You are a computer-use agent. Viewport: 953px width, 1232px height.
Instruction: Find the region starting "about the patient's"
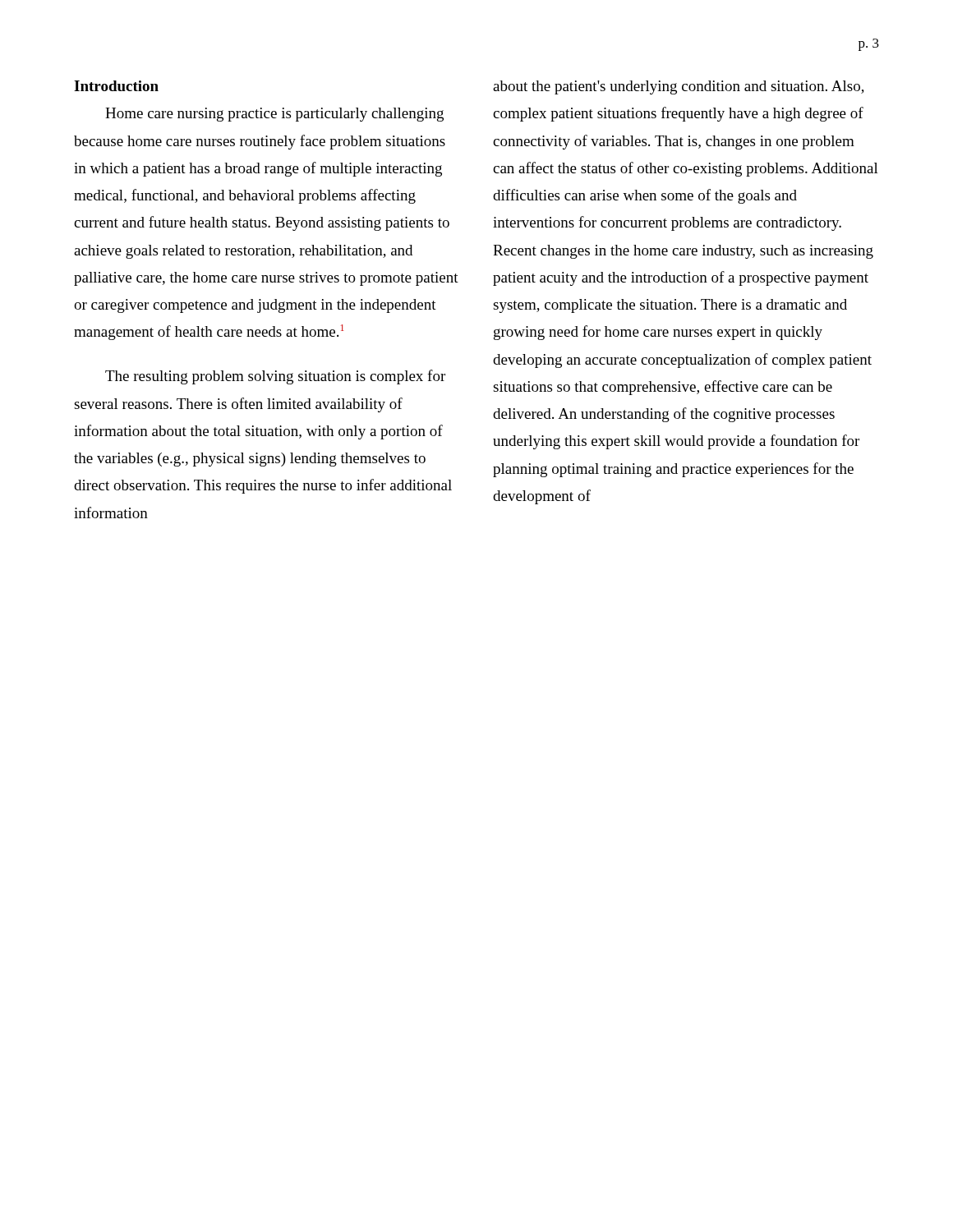[x=686, y=291]
